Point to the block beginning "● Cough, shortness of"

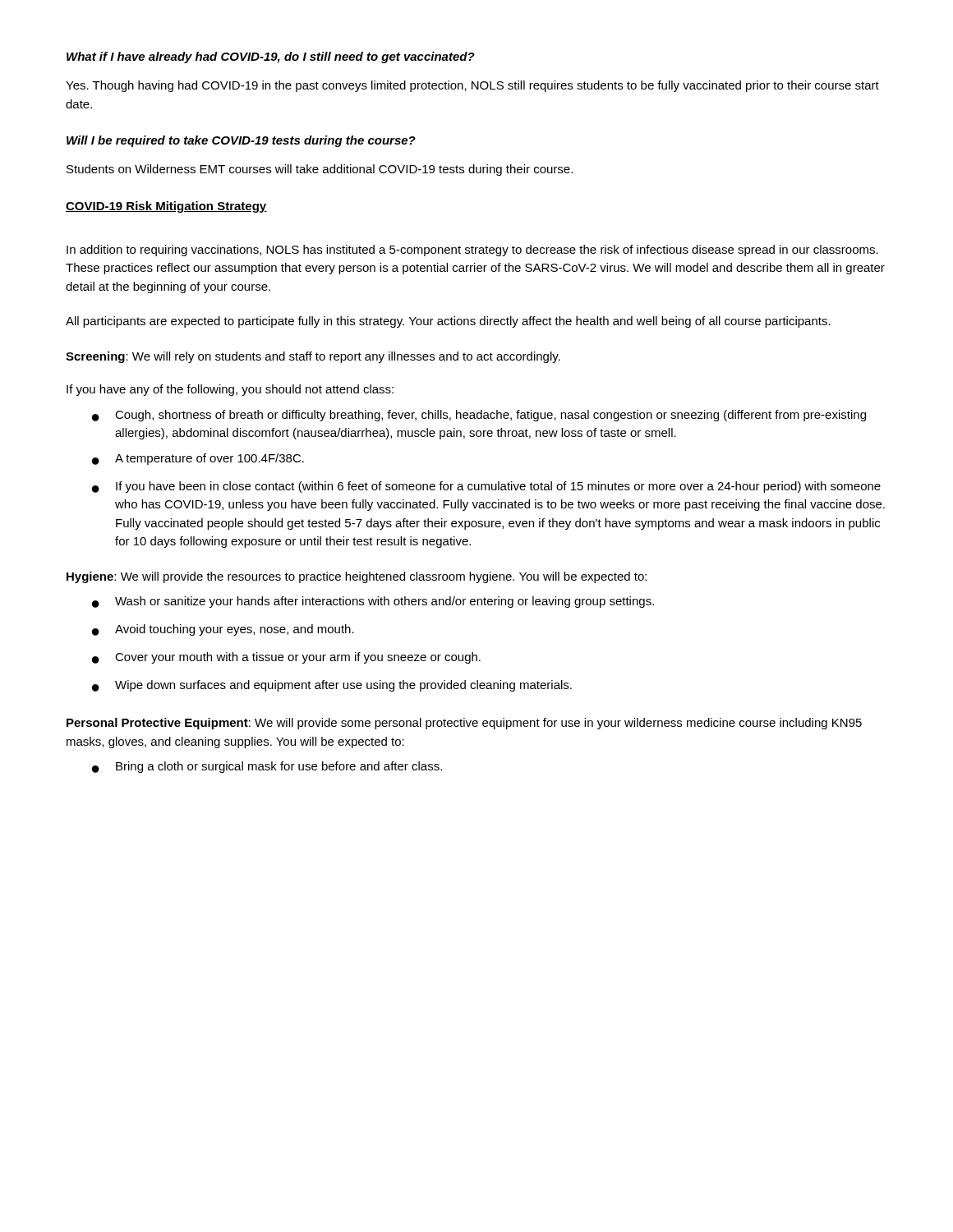[x=489, y=424]
